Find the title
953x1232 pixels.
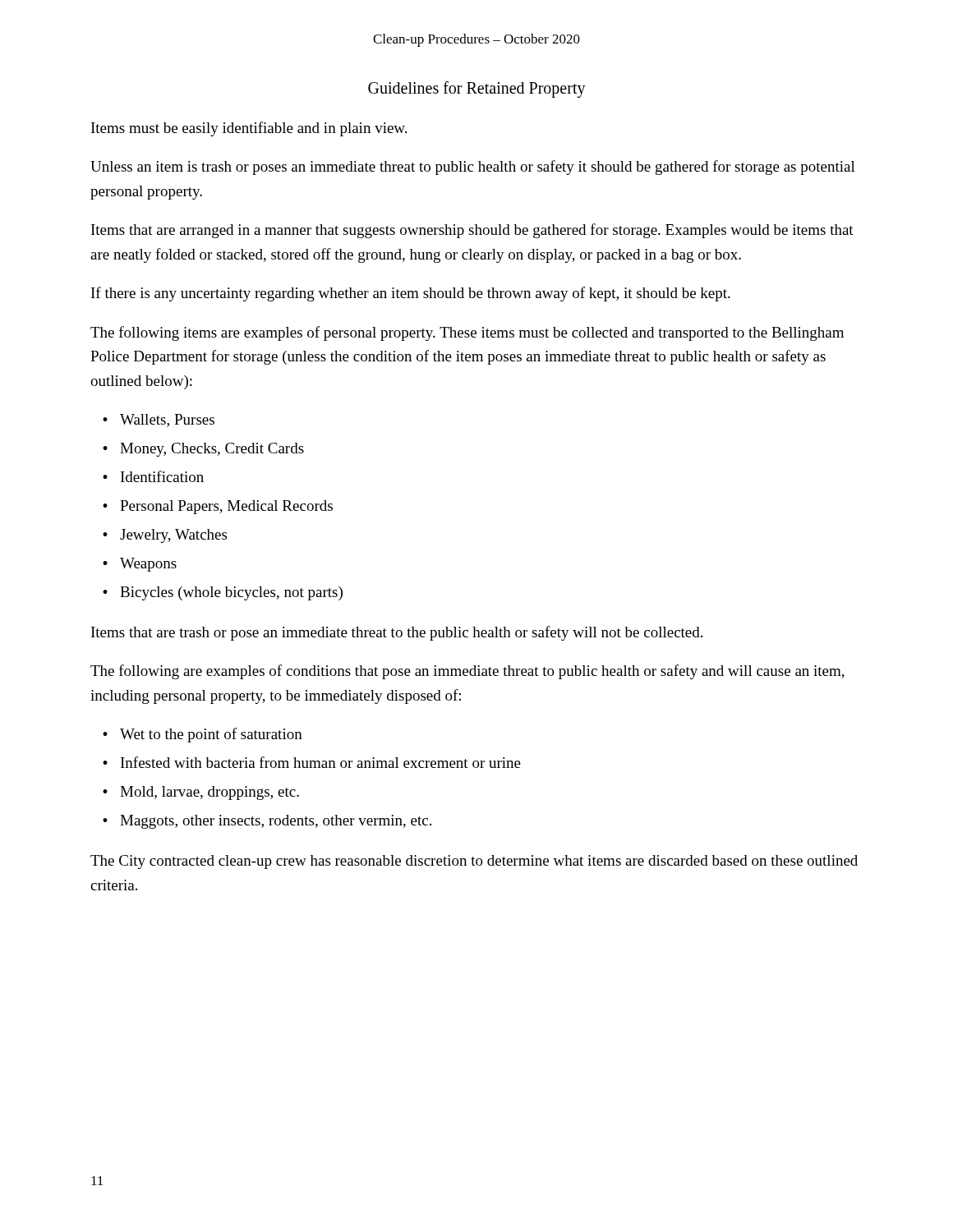coord(476,88)
